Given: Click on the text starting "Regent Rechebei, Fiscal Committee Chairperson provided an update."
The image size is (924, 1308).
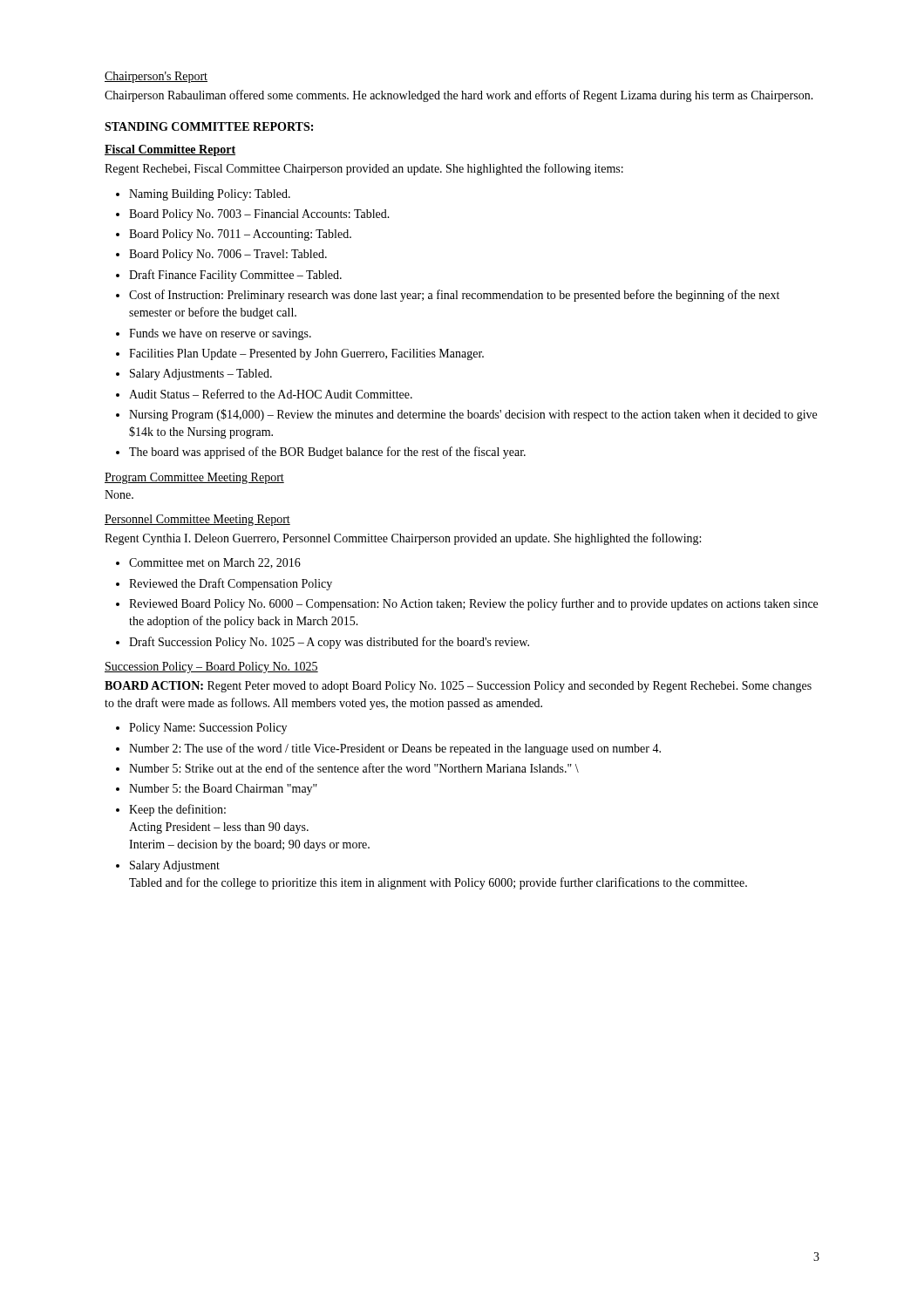Looking at the screenshot, I should (462, 170).
